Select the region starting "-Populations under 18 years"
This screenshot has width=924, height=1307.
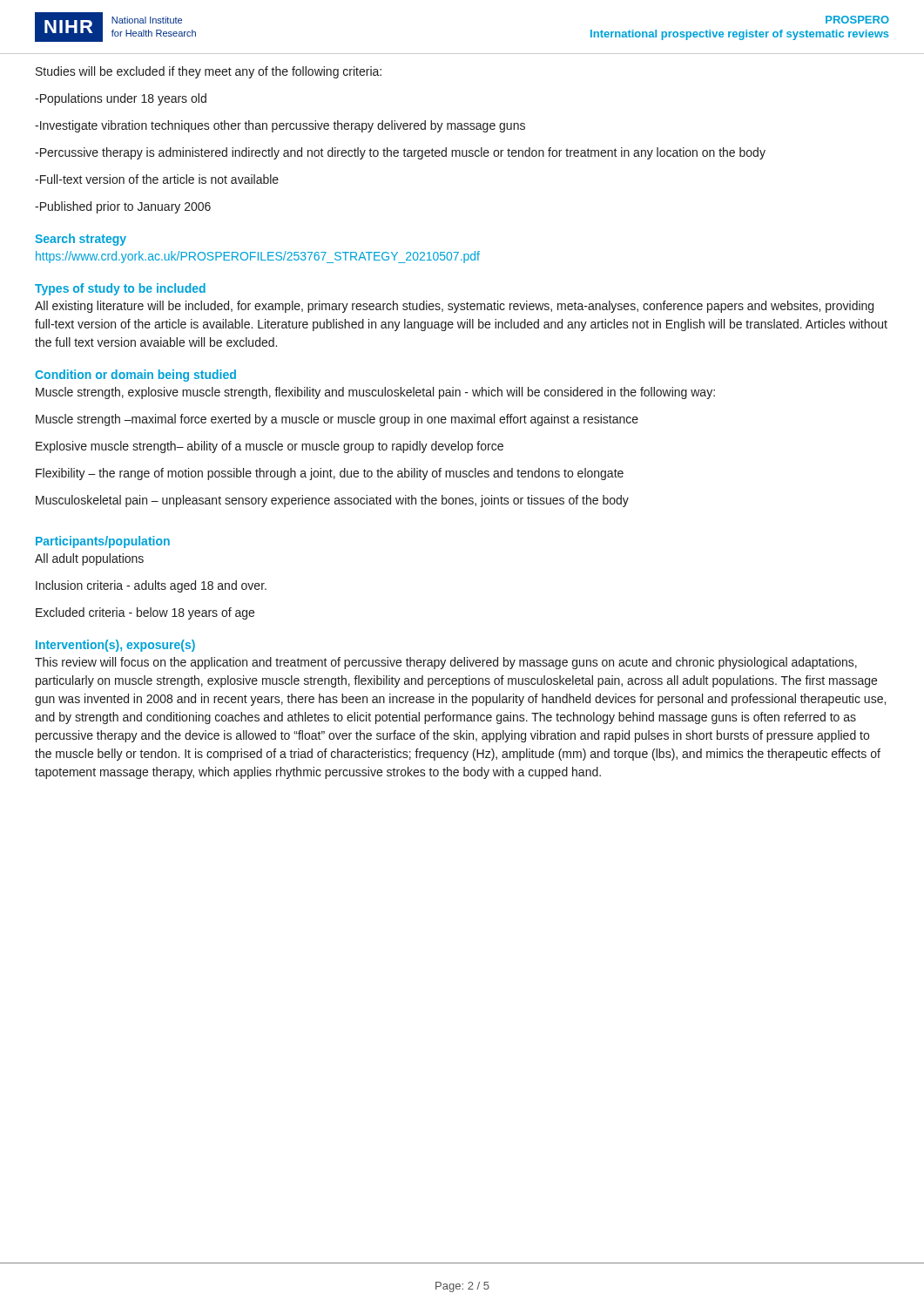(121, 98)
